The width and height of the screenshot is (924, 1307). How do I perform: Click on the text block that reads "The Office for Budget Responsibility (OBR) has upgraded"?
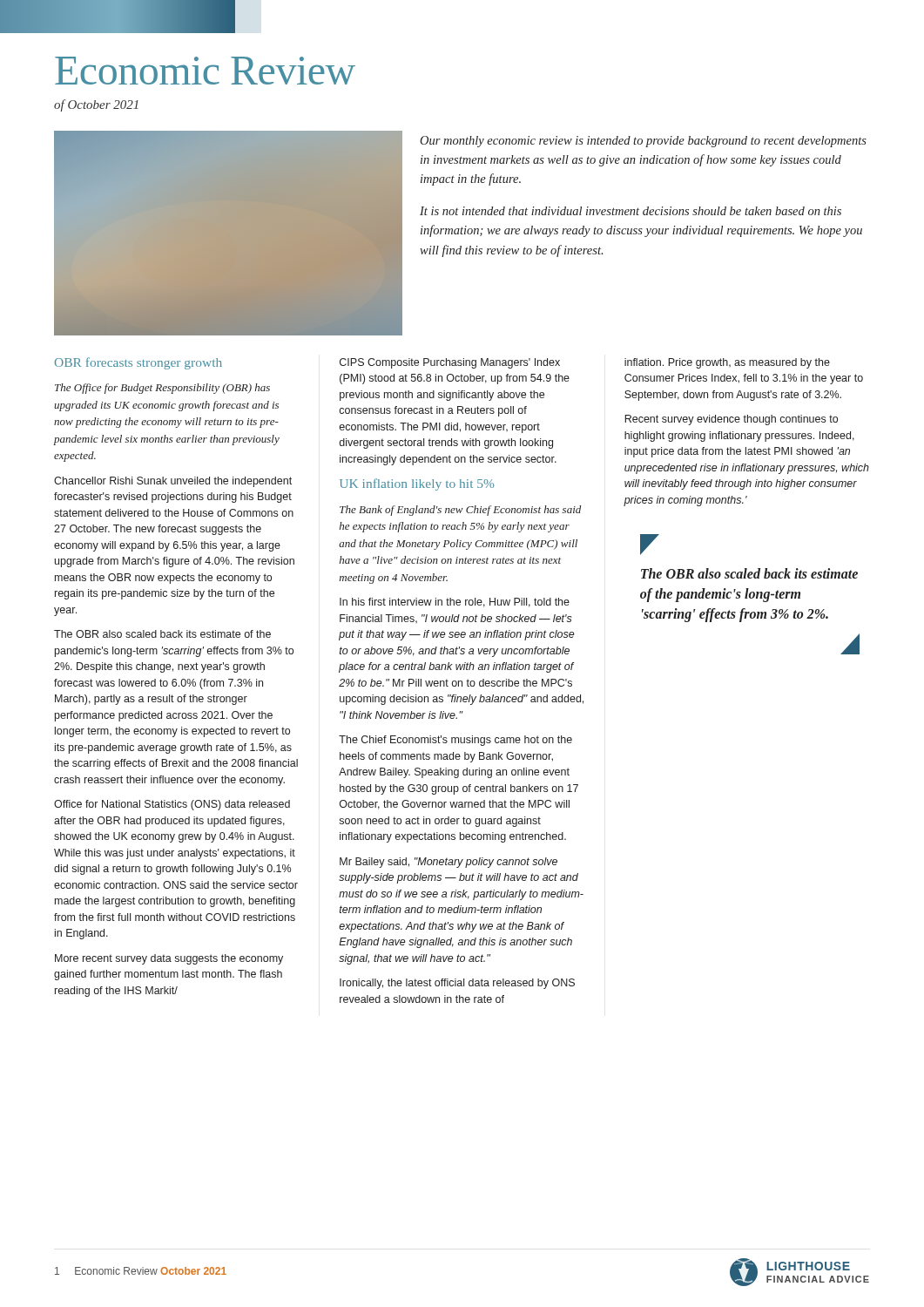[x=177, y=422]
